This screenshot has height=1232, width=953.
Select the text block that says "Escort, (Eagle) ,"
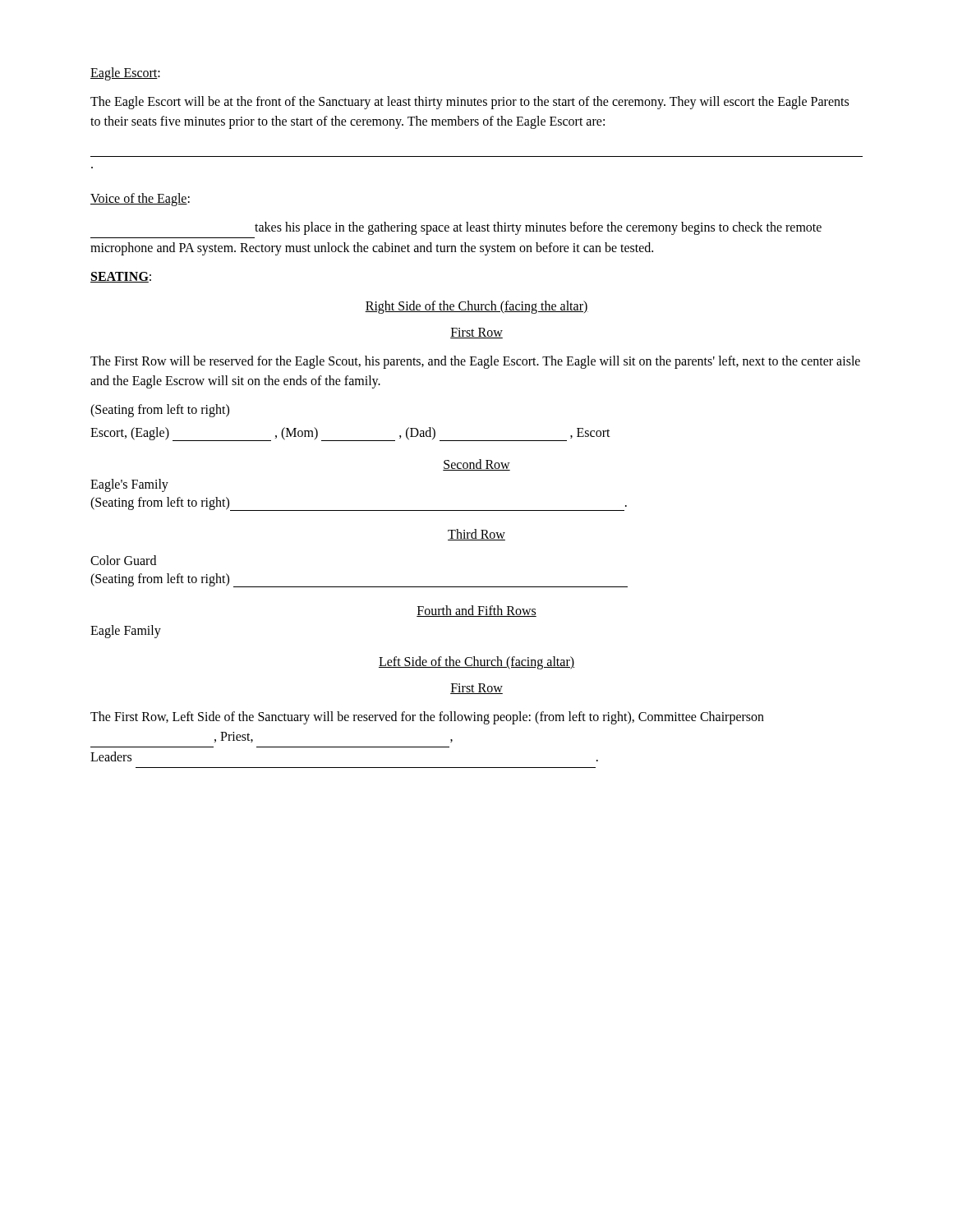350,433
